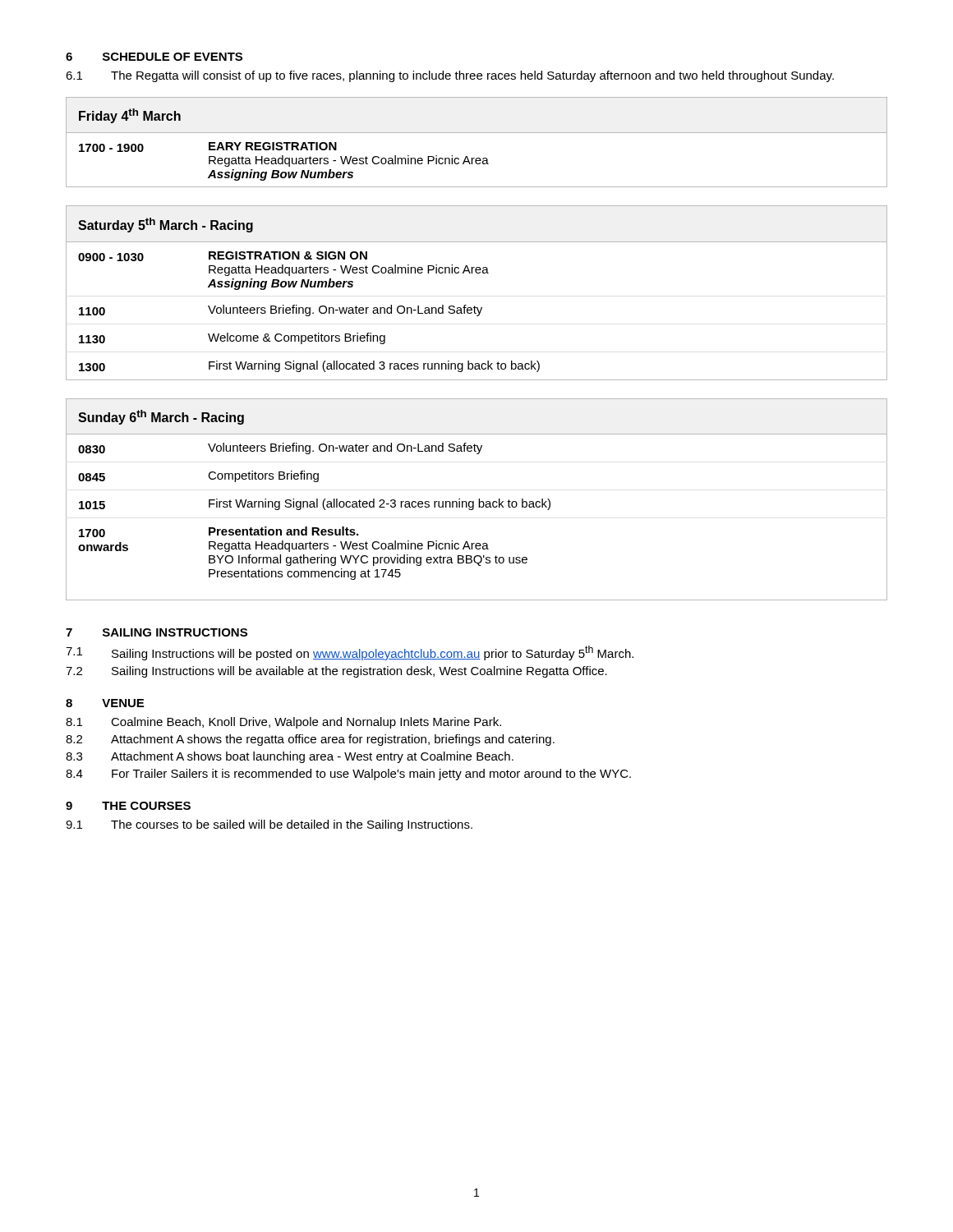
Task: Point to the block beginning "8.3 Attachment A"
Action: coord(290,756)
